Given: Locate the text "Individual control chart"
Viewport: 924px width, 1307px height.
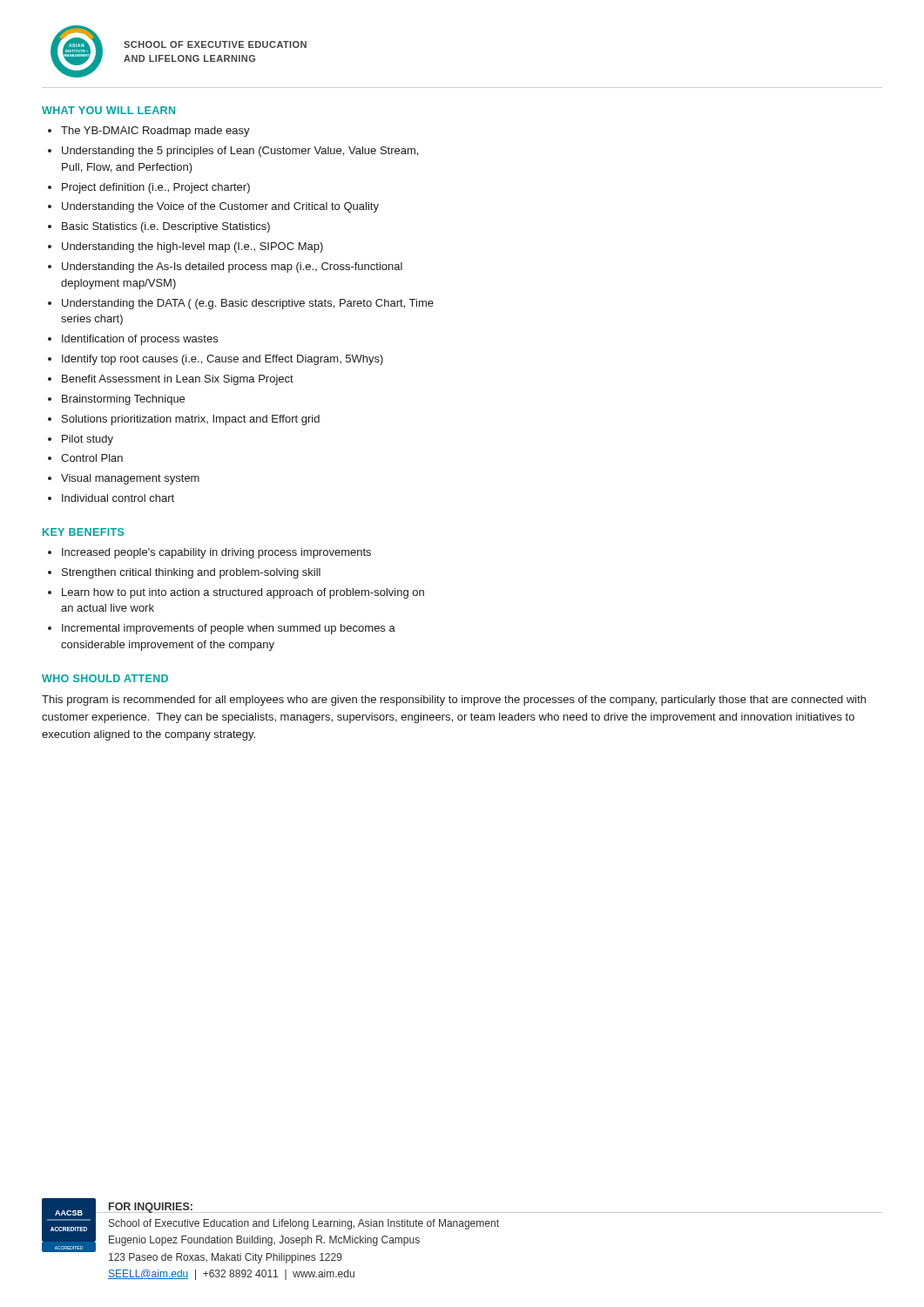Looking at the screenshot, I should [x=118, y=498].
